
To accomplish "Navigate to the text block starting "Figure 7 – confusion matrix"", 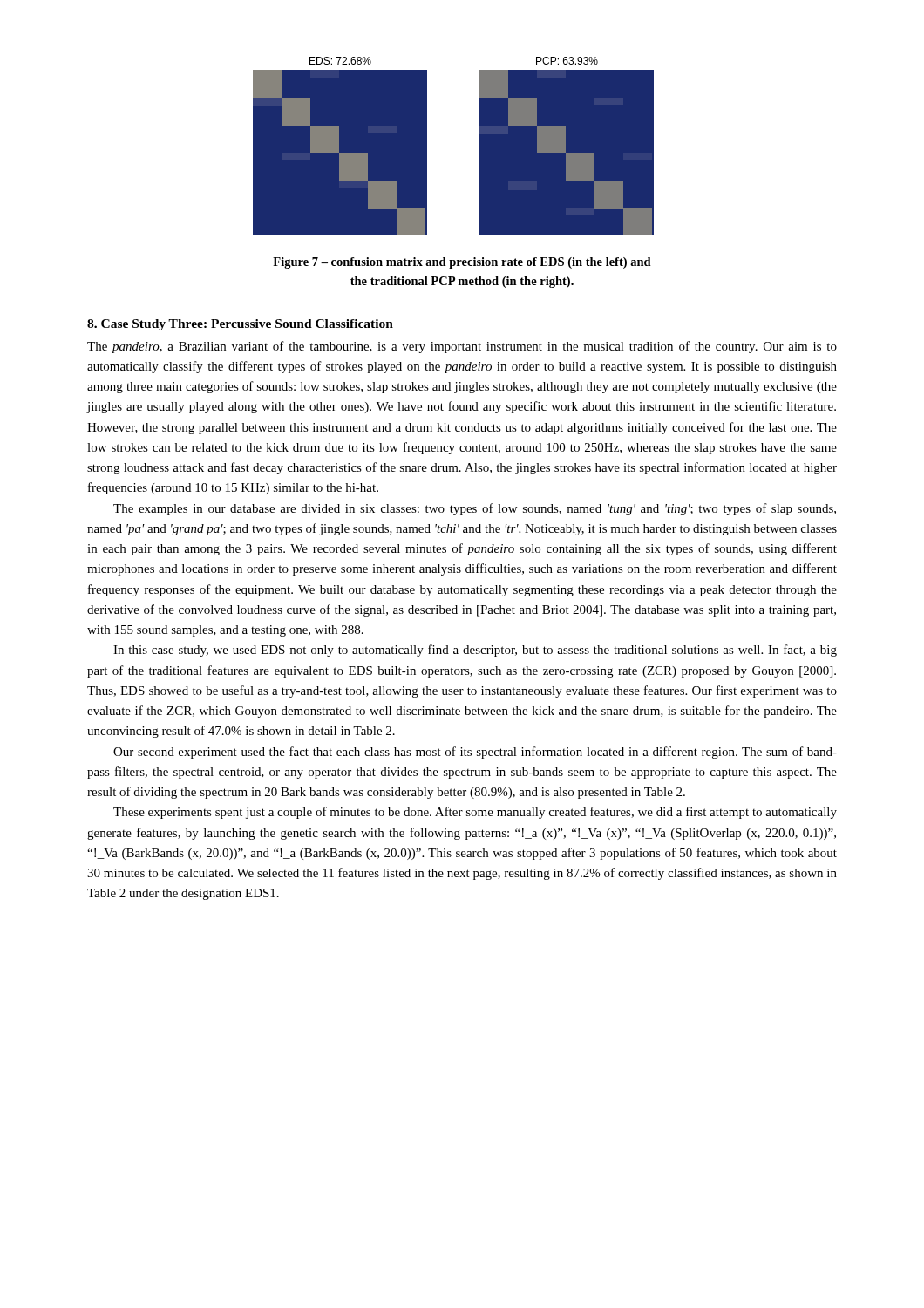I will (462, 271).
